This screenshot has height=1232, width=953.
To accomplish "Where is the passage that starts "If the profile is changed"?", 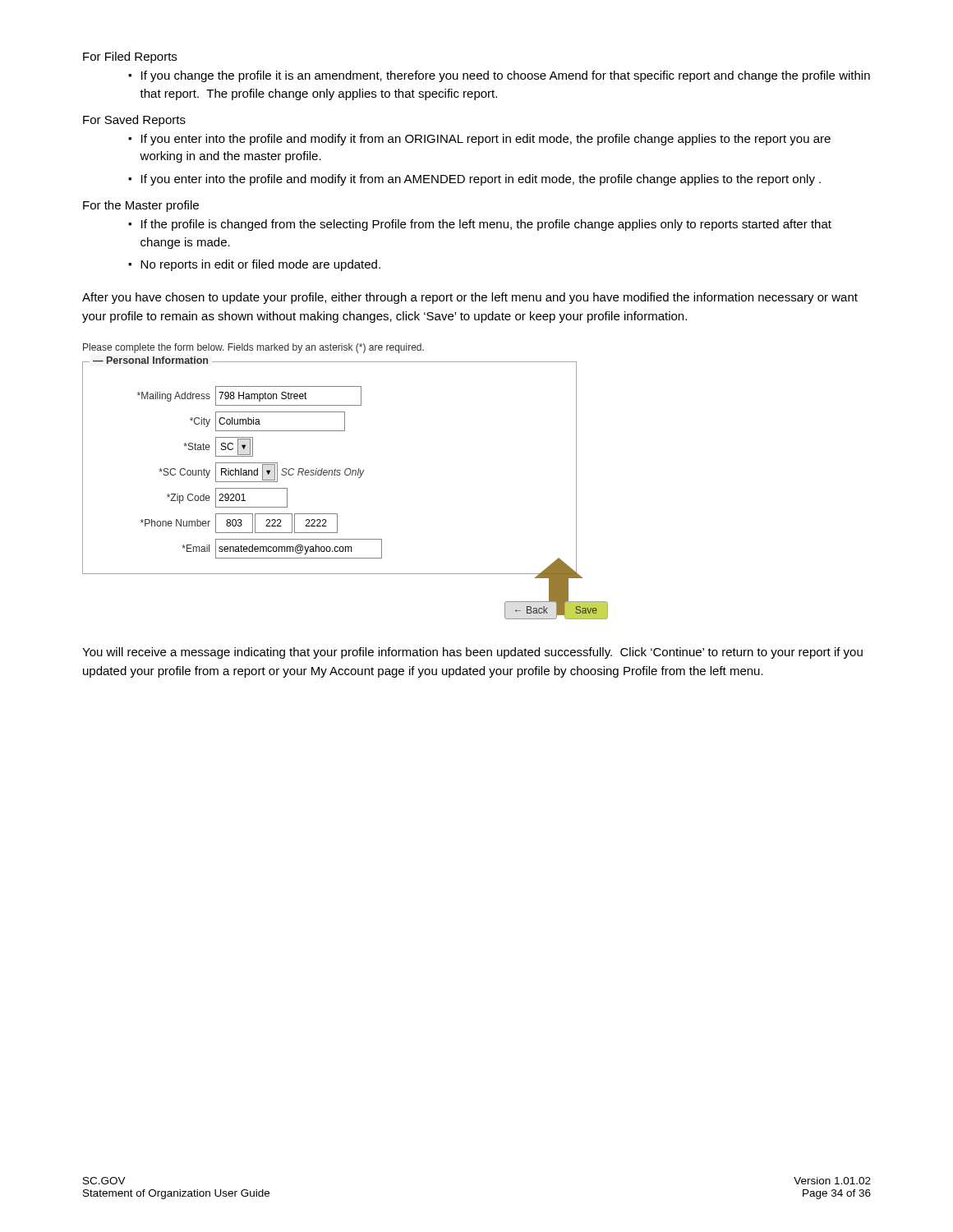I will pos(500,233).
